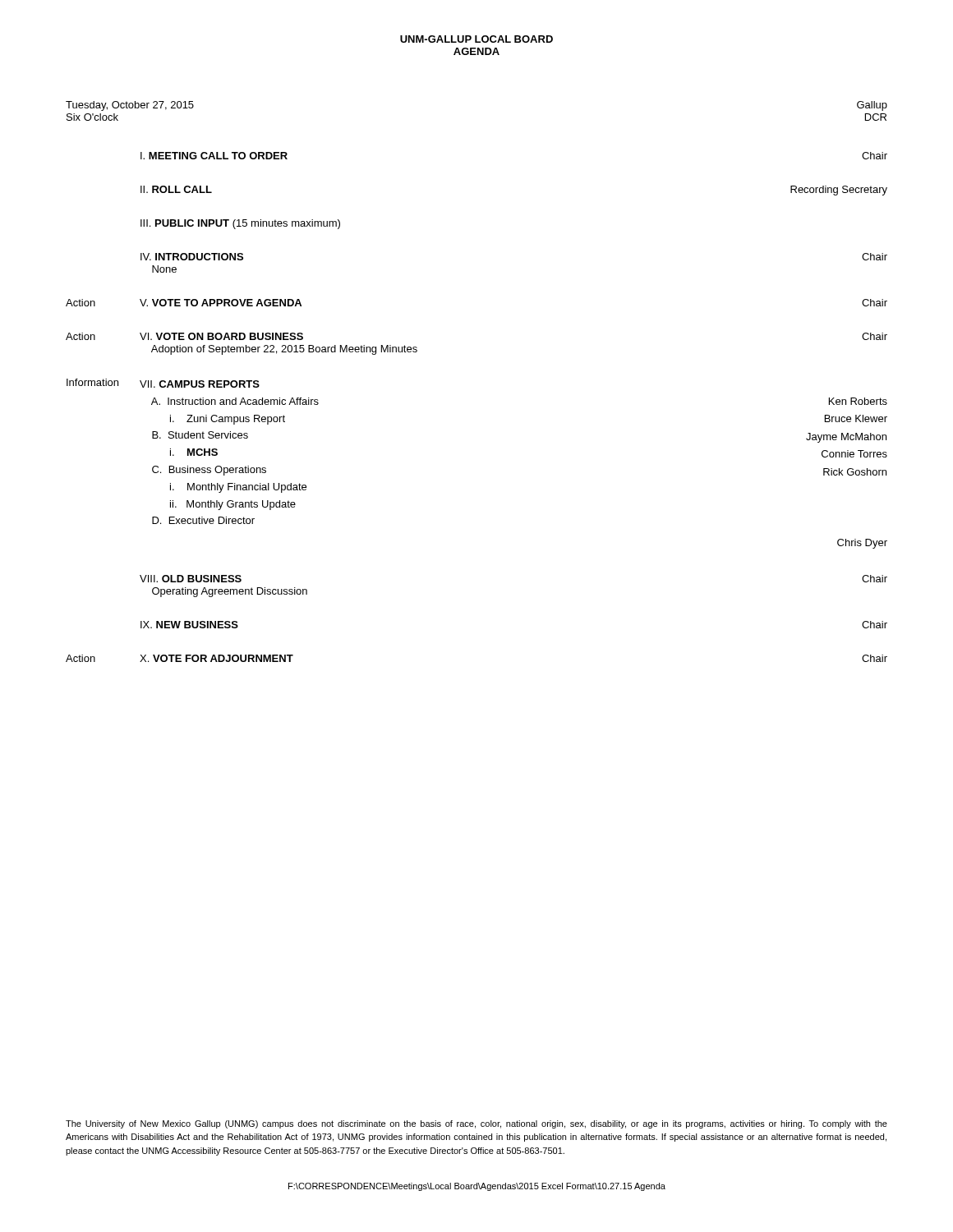This screenshot has width=953, height=1232.
Task: Find the block on this page that starts "III. PUBLIC INPUT (15"
Action: [240, 223]
